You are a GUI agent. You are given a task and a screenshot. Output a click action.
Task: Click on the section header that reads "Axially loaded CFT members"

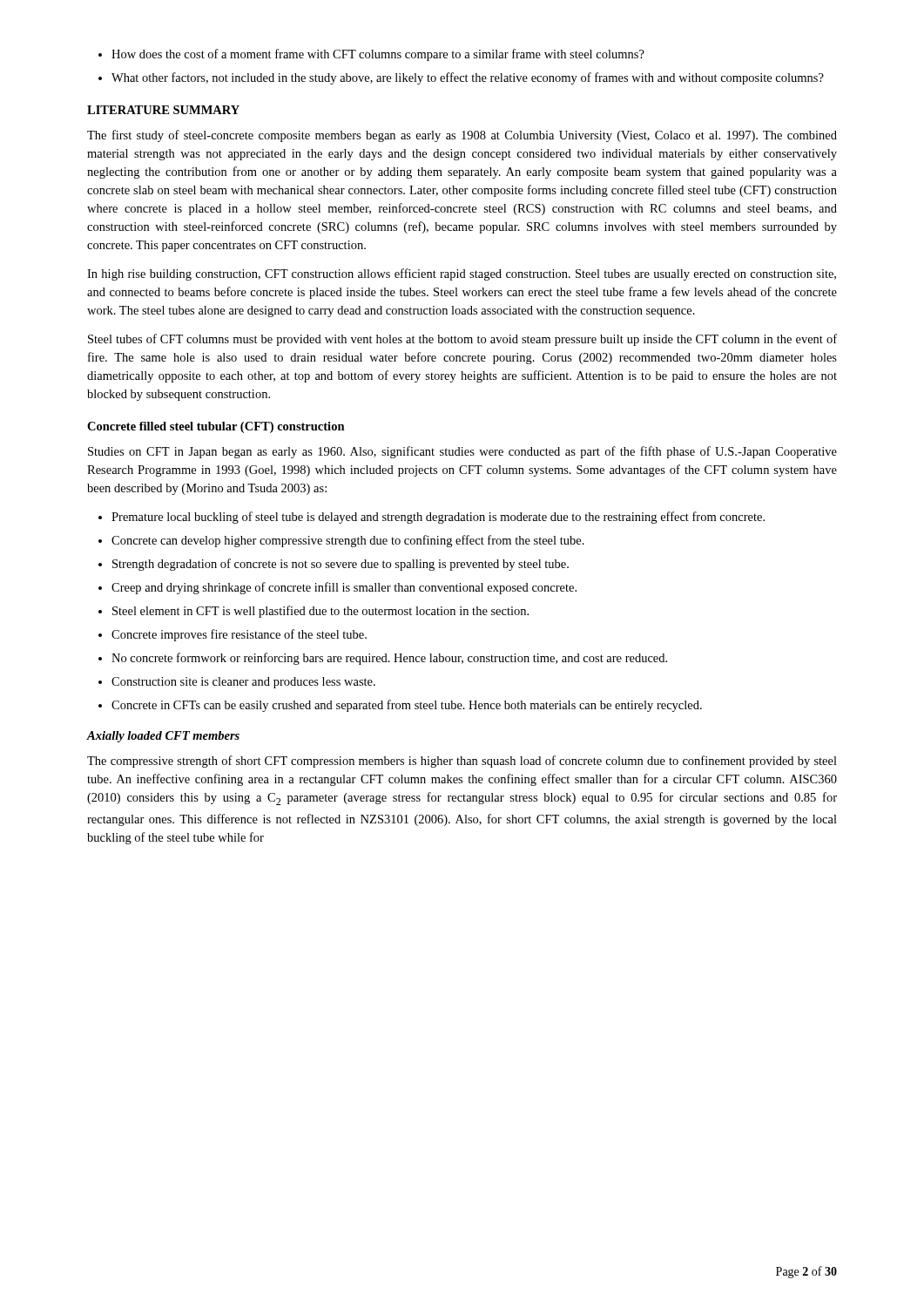[163, 736]
